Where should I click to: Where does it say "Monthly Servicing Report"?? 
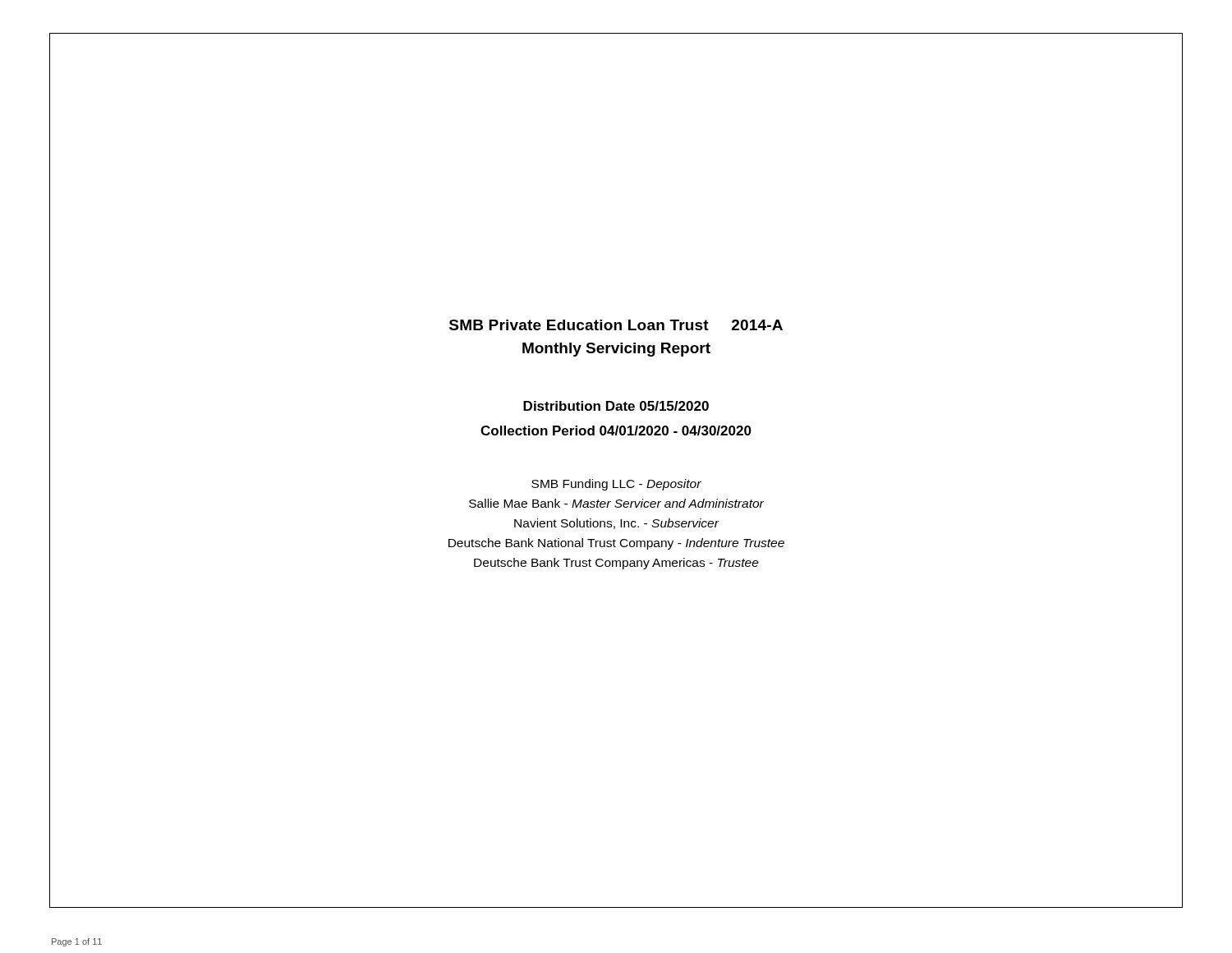[x=616, y=348]
